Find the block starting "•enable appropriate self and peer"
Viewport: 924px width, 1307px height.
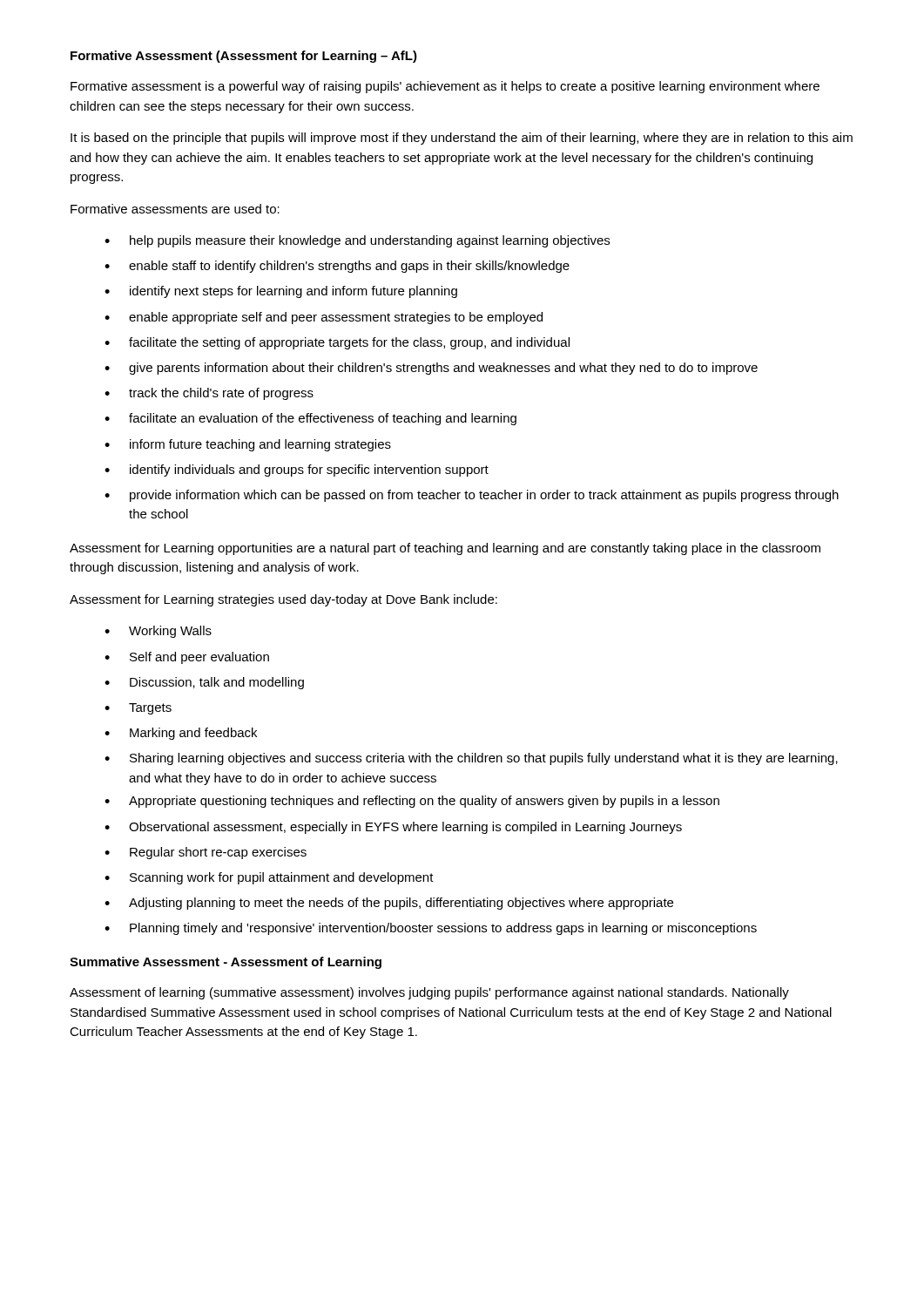pos(479,318)
